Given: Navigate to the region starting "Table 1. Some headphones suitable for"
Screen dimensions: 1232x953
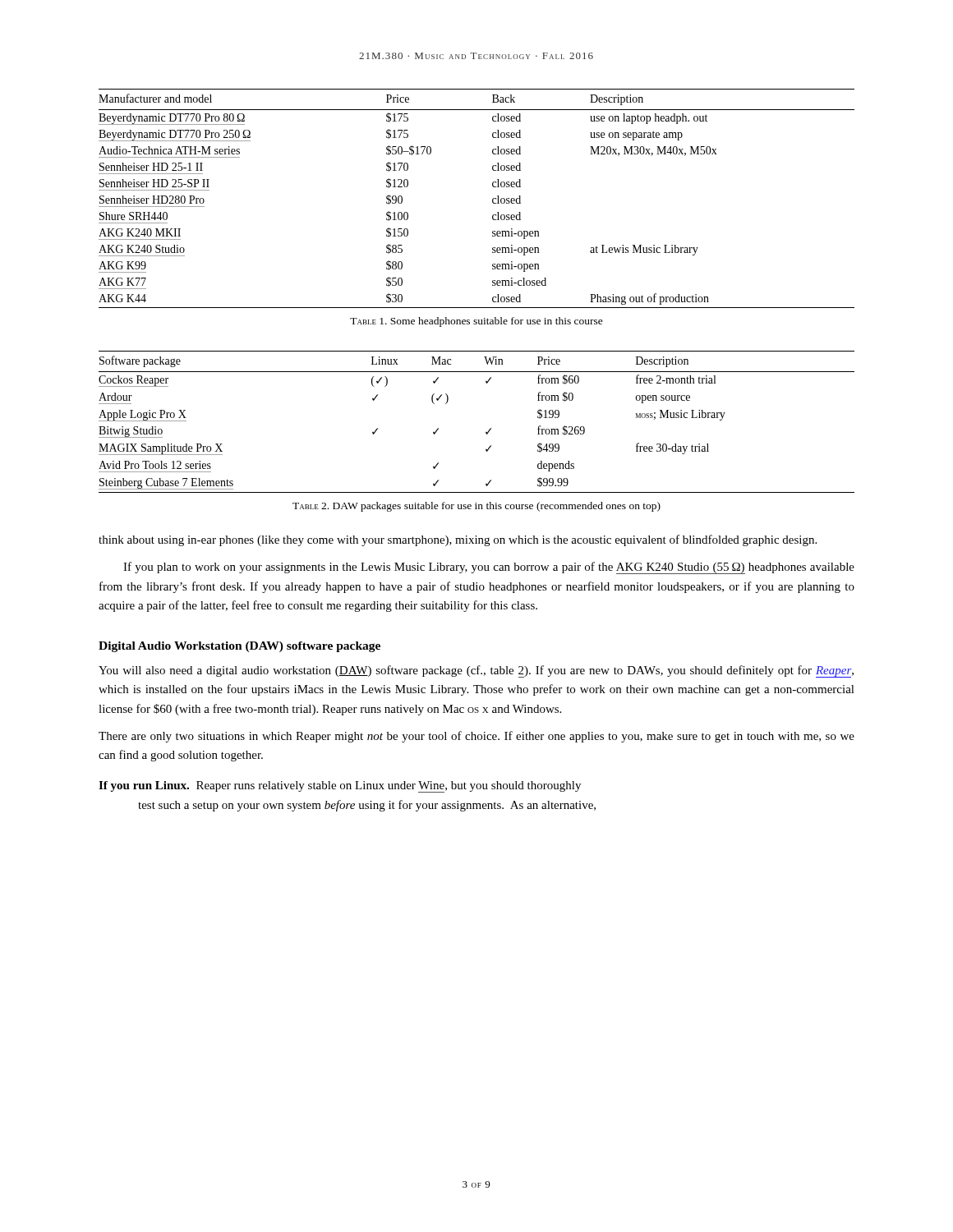Looking at the screenshot, I should tap(476, 321).
